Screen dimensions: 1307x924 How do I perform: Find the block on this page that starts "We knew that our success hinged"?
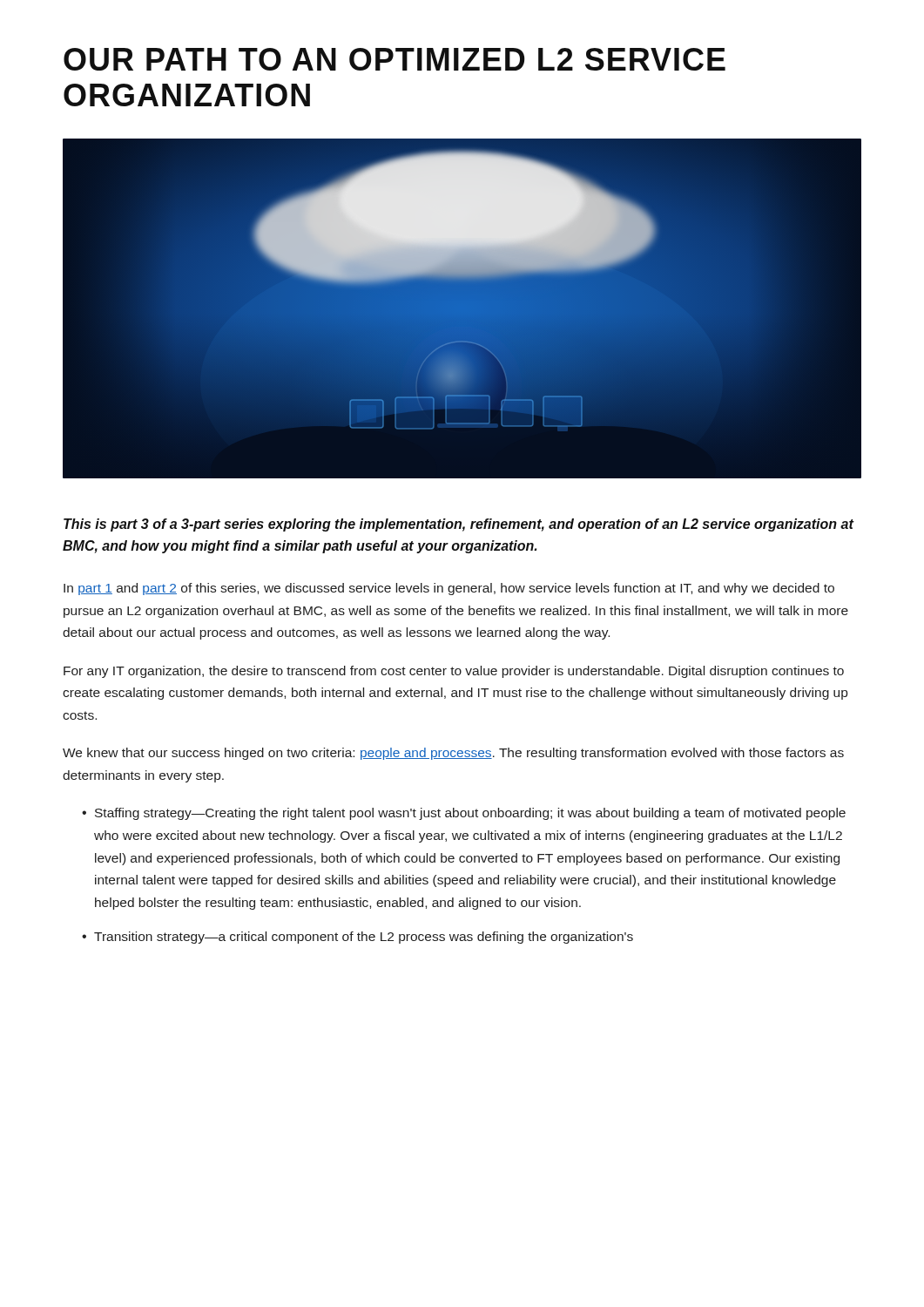(x=462, y=764)
